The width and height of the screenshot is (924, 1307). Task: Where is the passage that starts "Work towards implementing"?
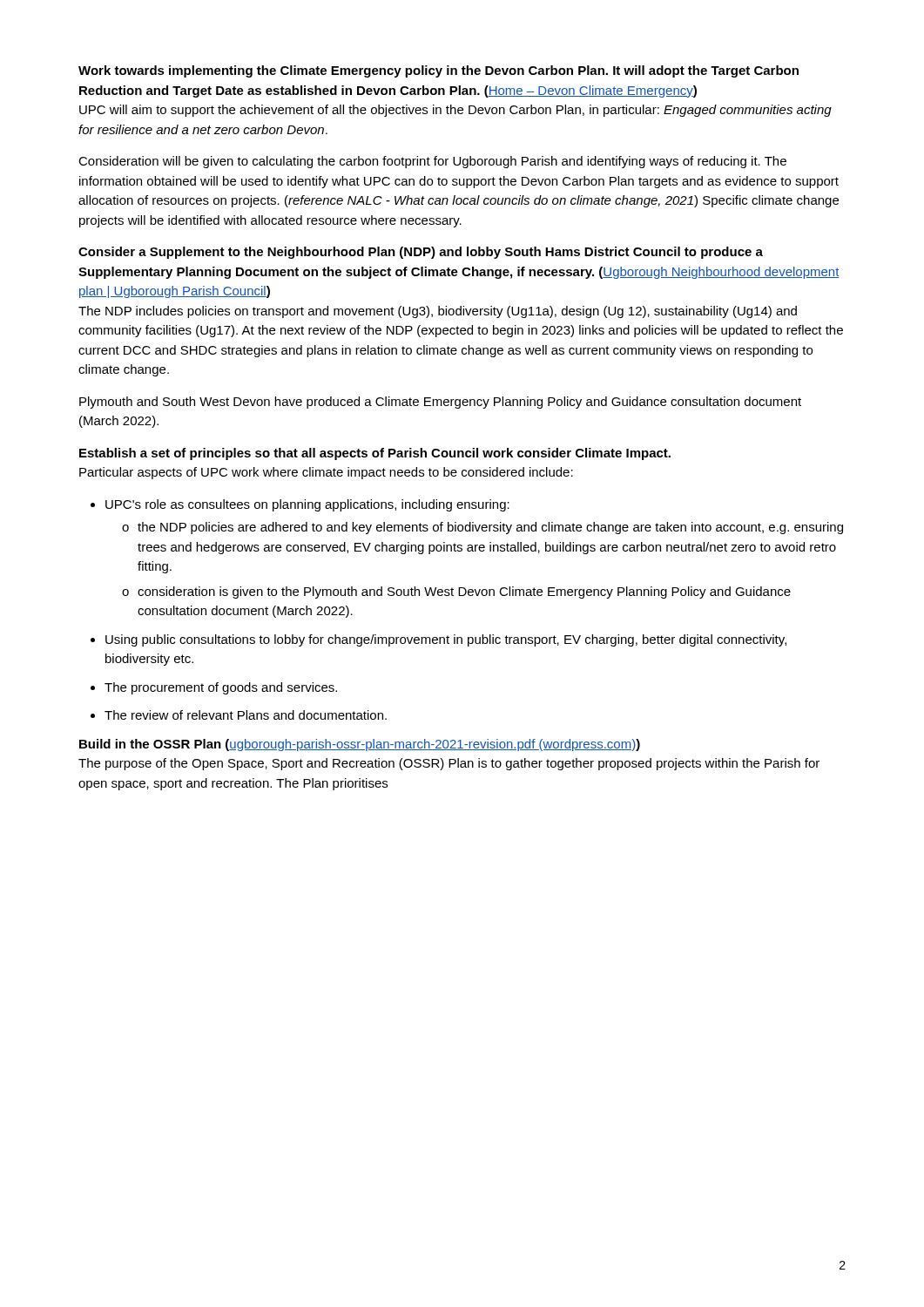click(x=462, y=100)
